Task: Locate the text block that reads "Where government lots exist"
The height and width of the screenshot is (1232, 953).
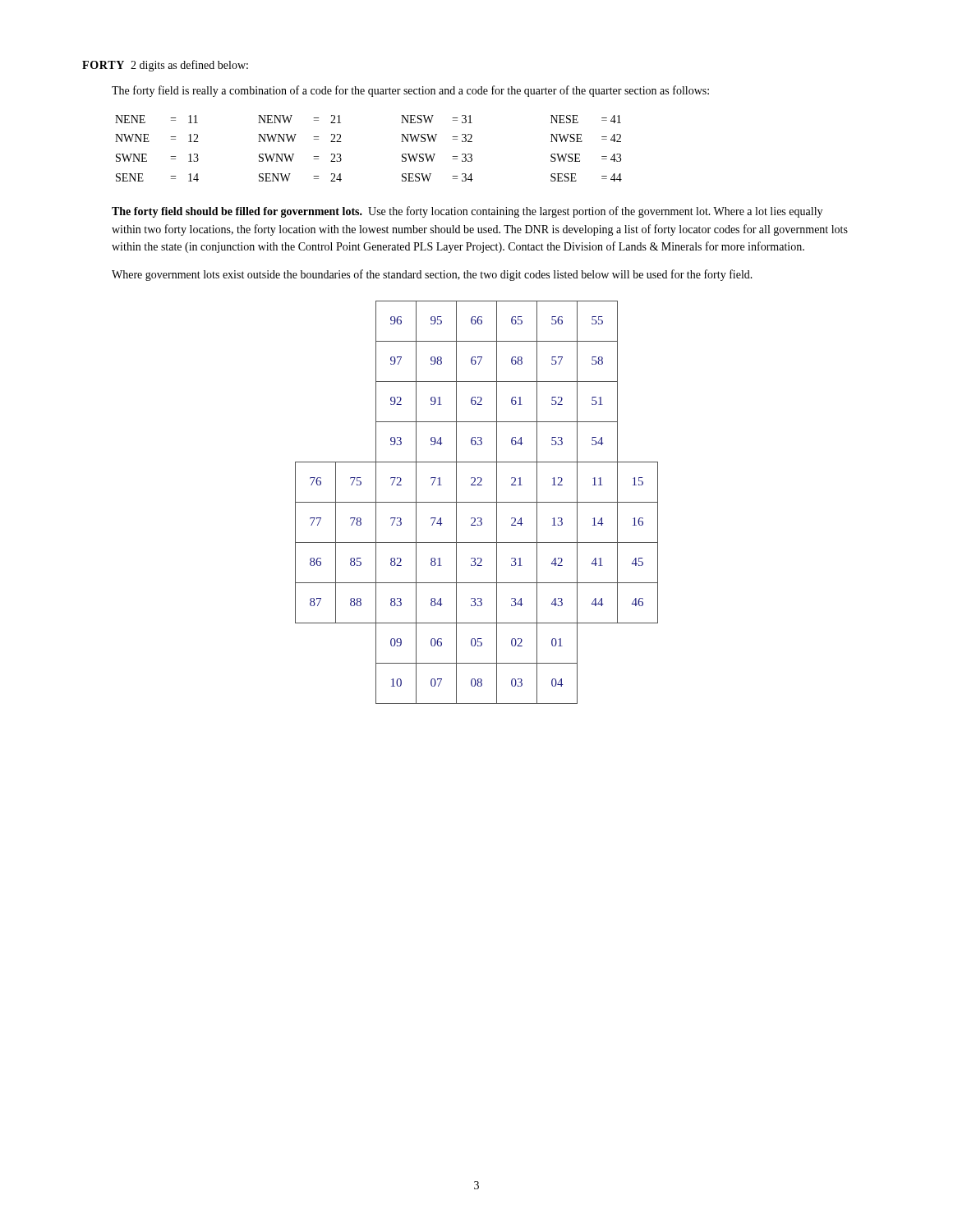Action: pos(432,275)
